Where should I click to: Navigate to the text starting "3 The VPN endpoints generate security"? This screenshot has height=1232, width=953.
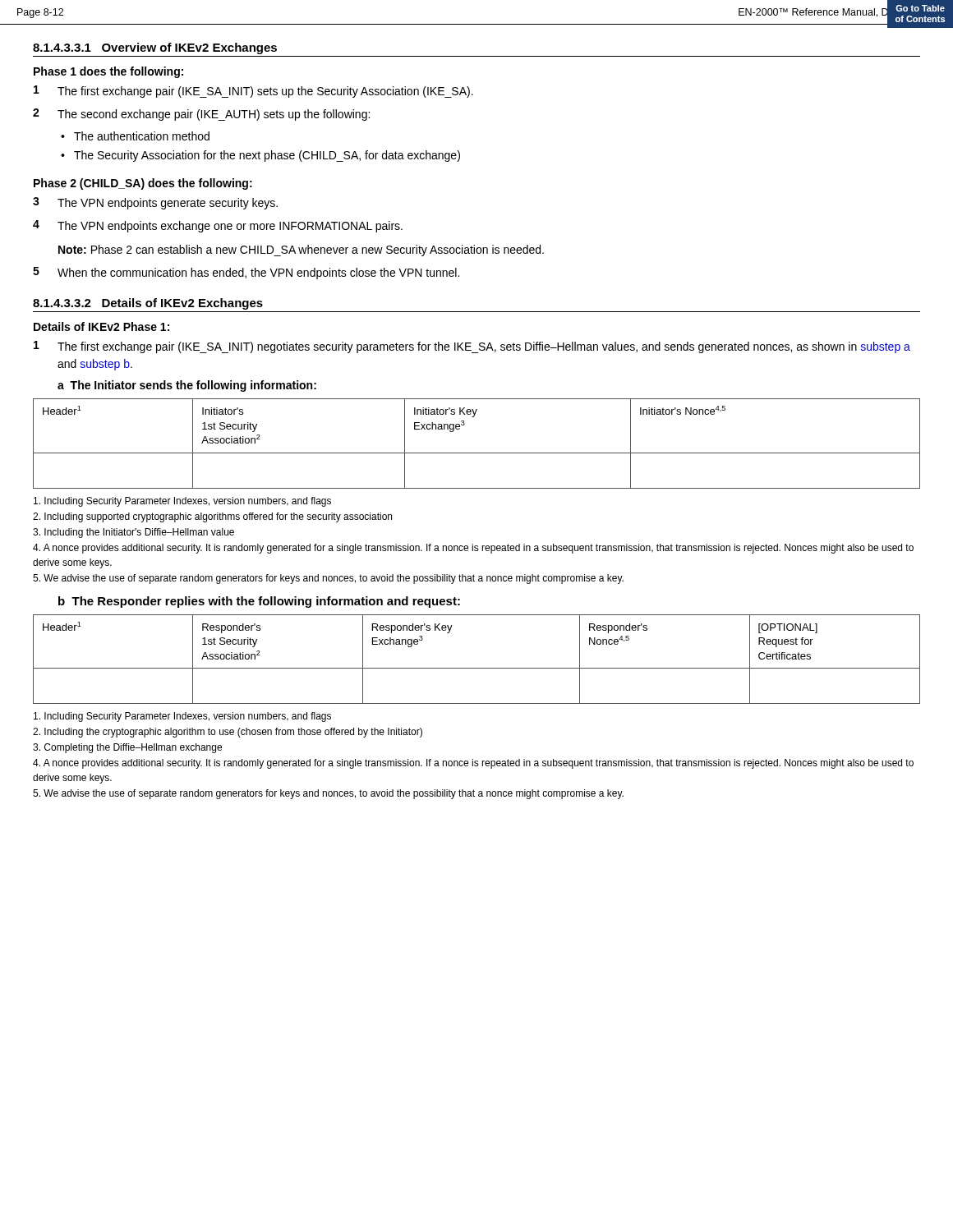(x=155, y=203)
